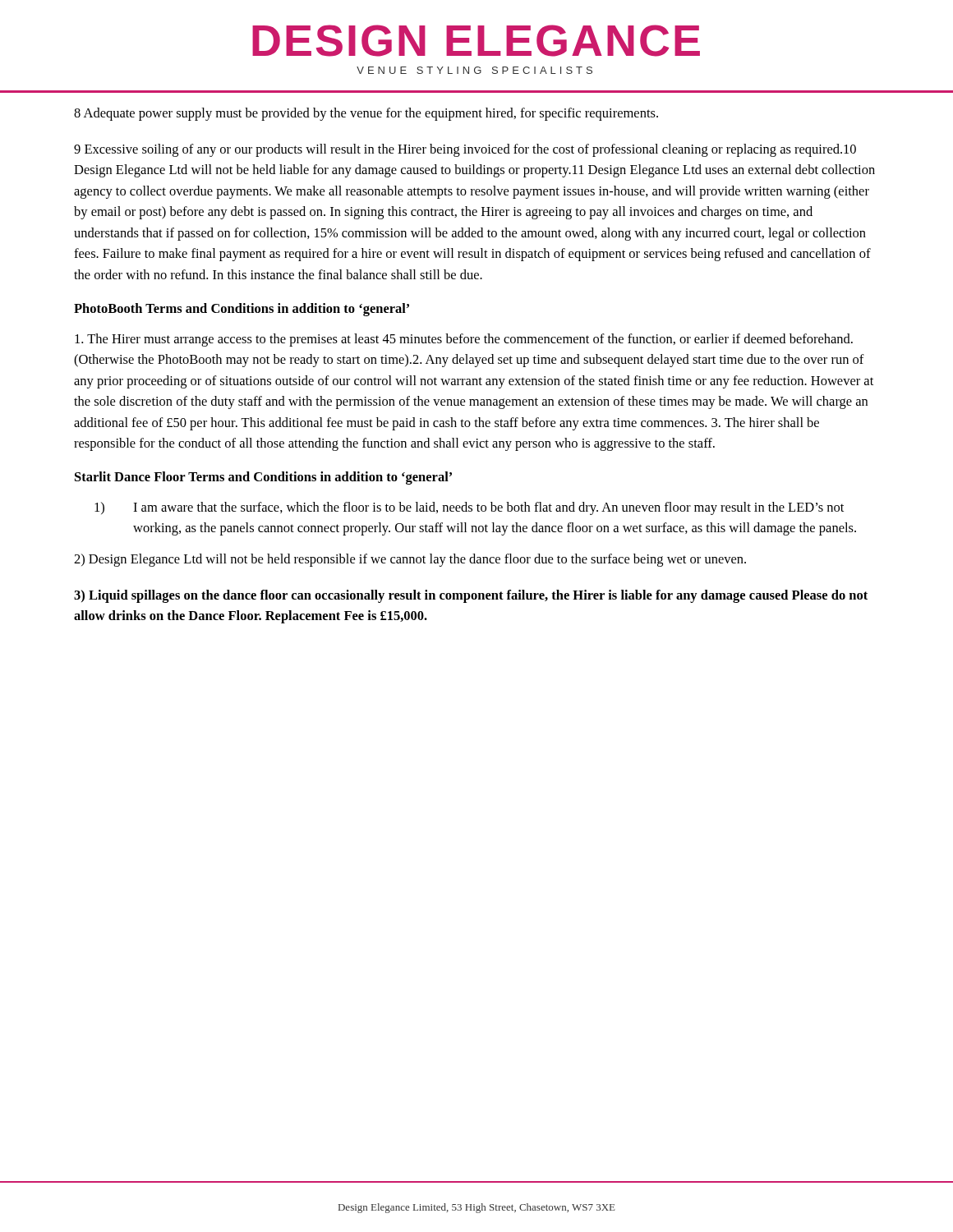This screenshot has height=1232, width=953.
Task: Click on the text block that reads "9 Excessive soiling of any"
Action: pyautogui.click(x=475, y=212)
